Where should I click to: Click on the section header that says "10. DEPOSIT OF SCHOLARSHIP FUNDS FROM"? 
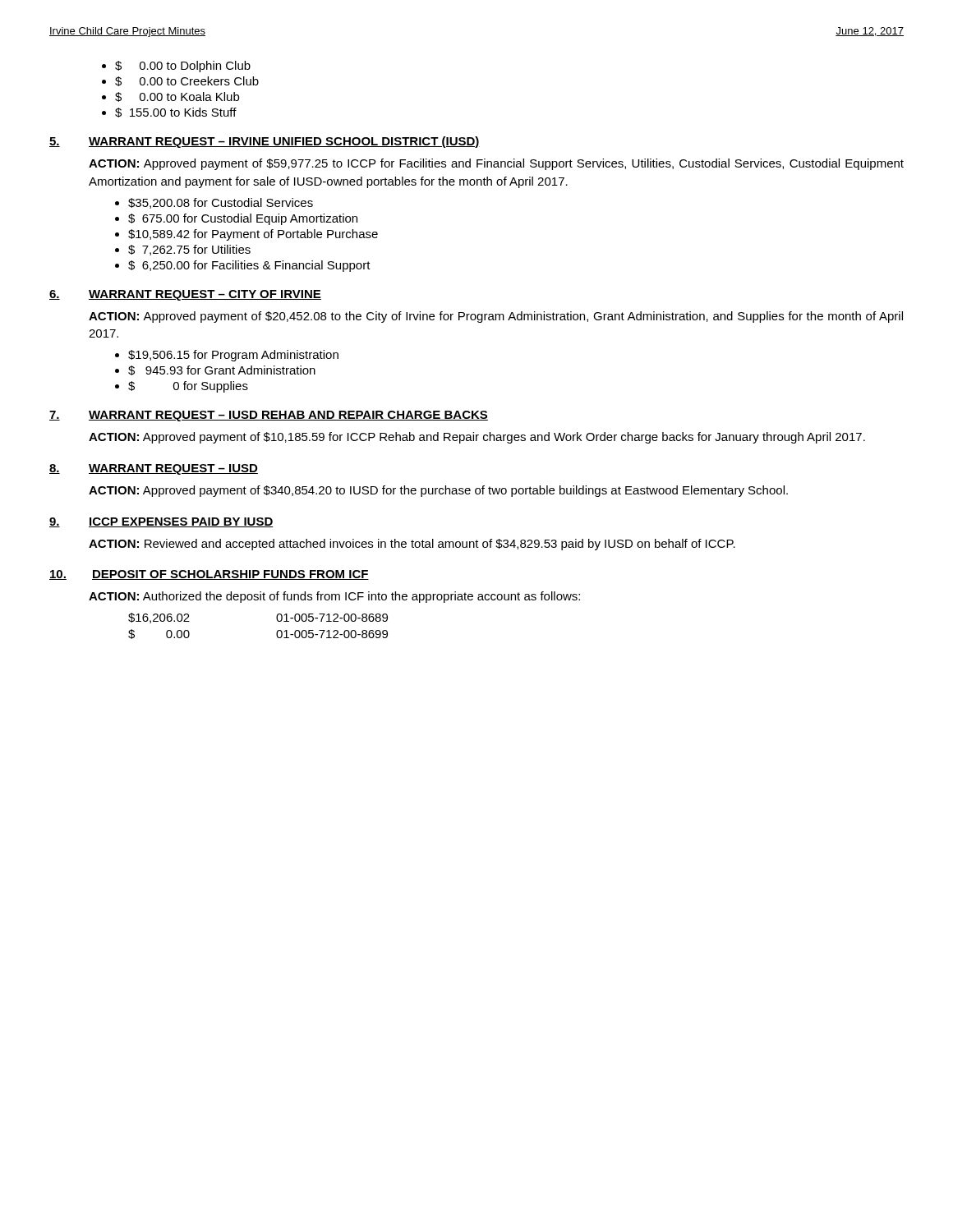[x=209, y=574]
